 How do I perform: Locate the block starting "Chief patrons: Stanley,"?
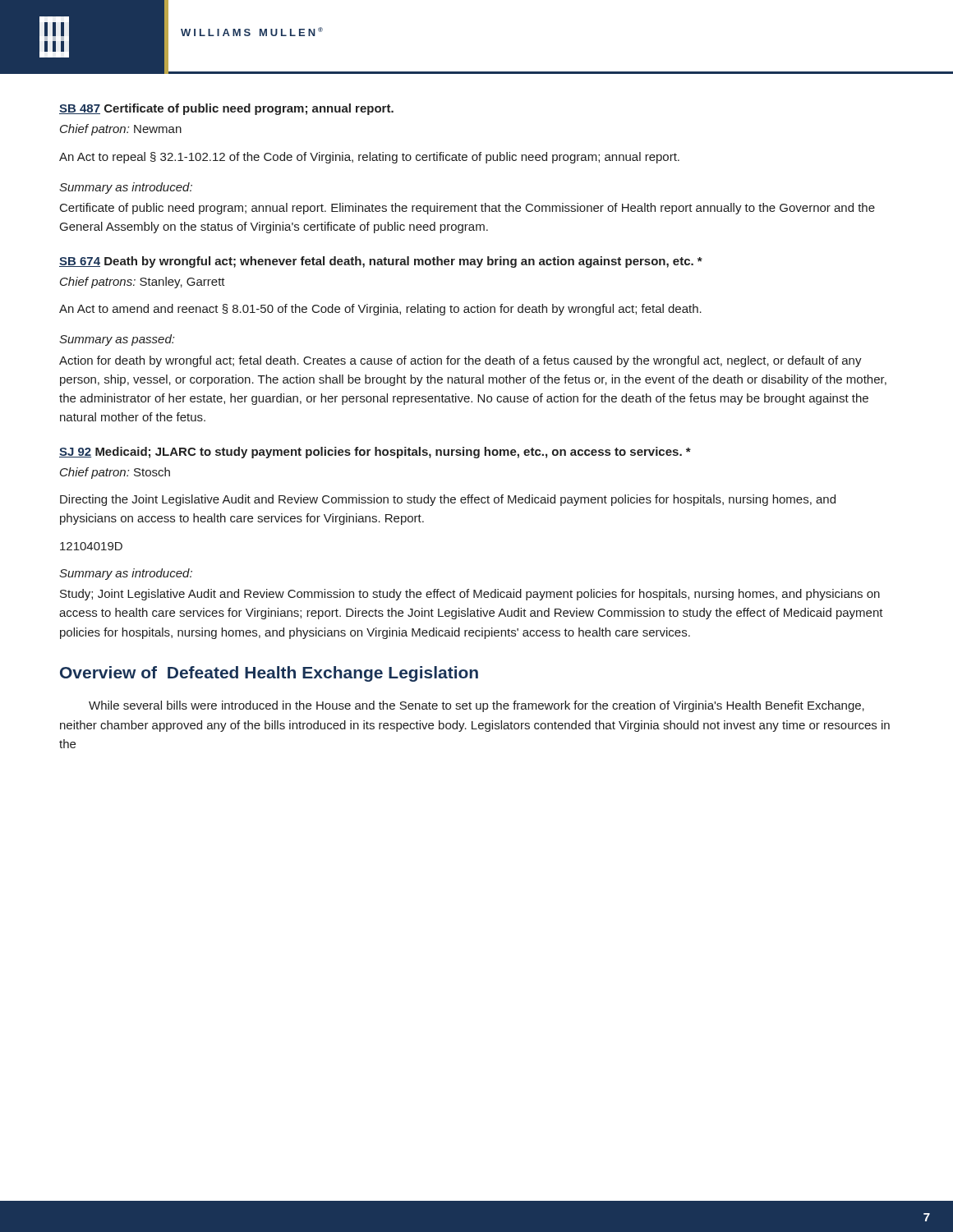(x=142, y=281)
